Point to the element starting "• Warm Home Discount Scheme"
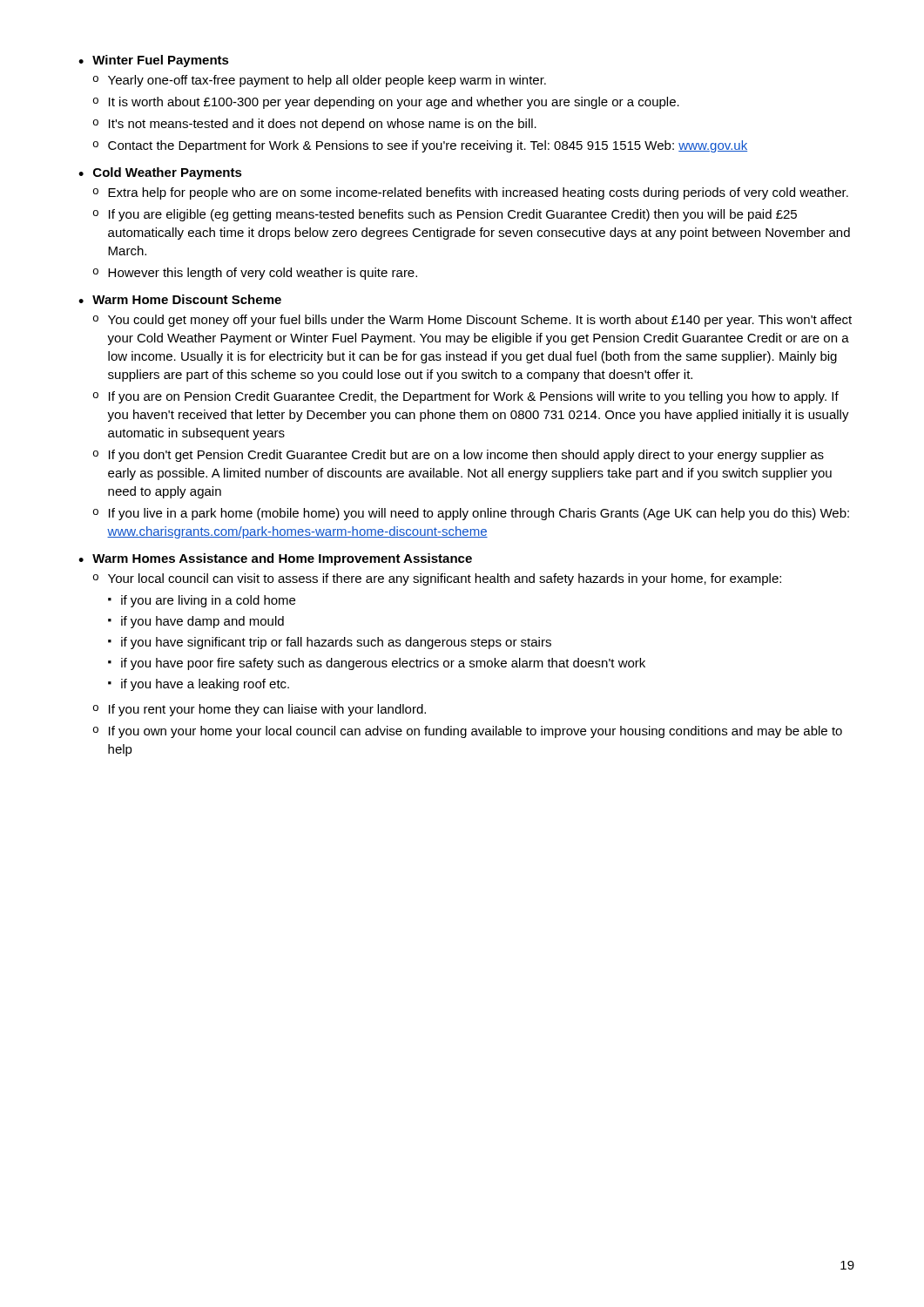This screenshot has height=1307, width=924. pyautogui.click(x=466, y=418)
